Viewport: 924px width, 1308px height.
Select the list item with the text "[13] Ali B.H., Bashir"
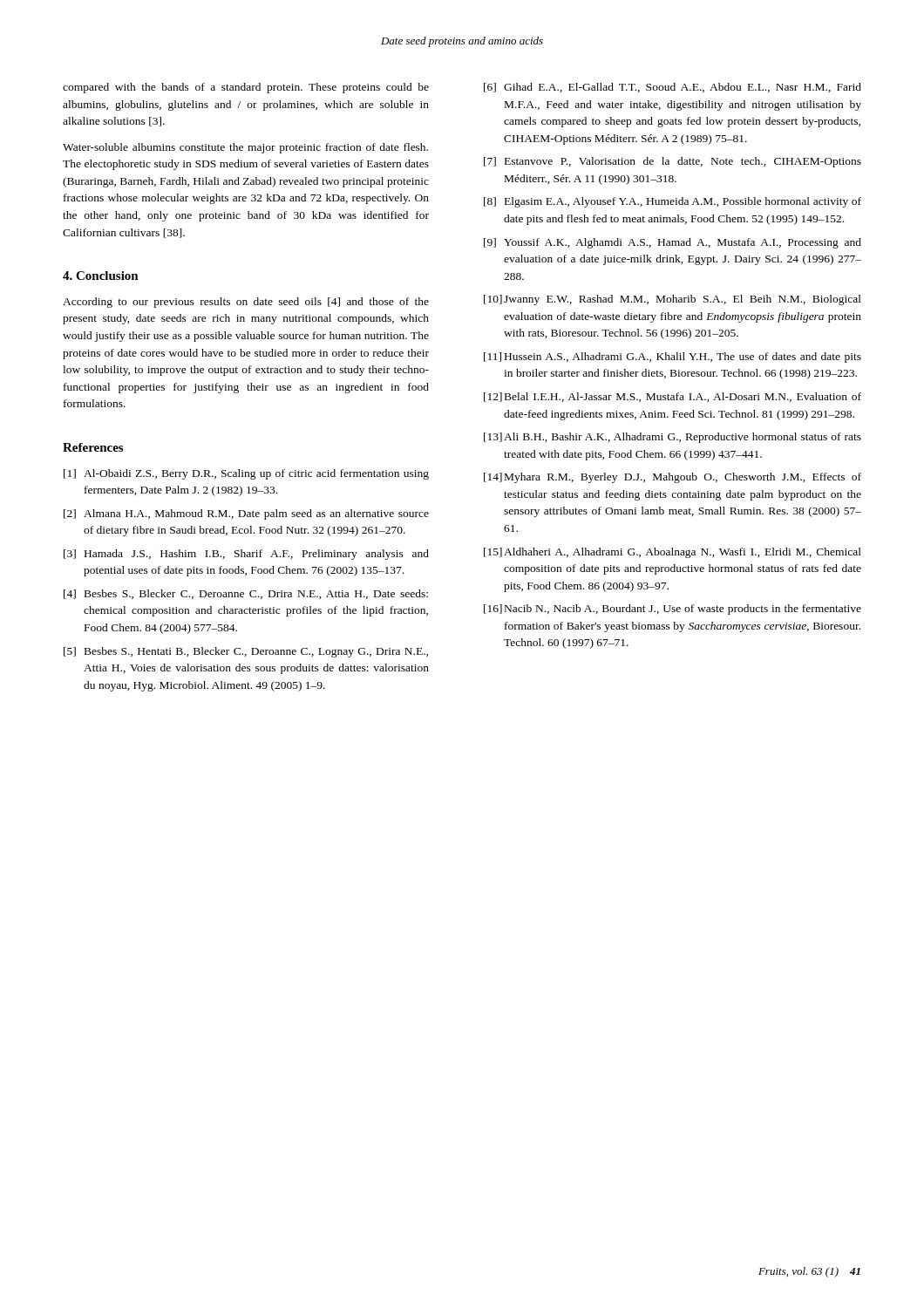point(672,445)
